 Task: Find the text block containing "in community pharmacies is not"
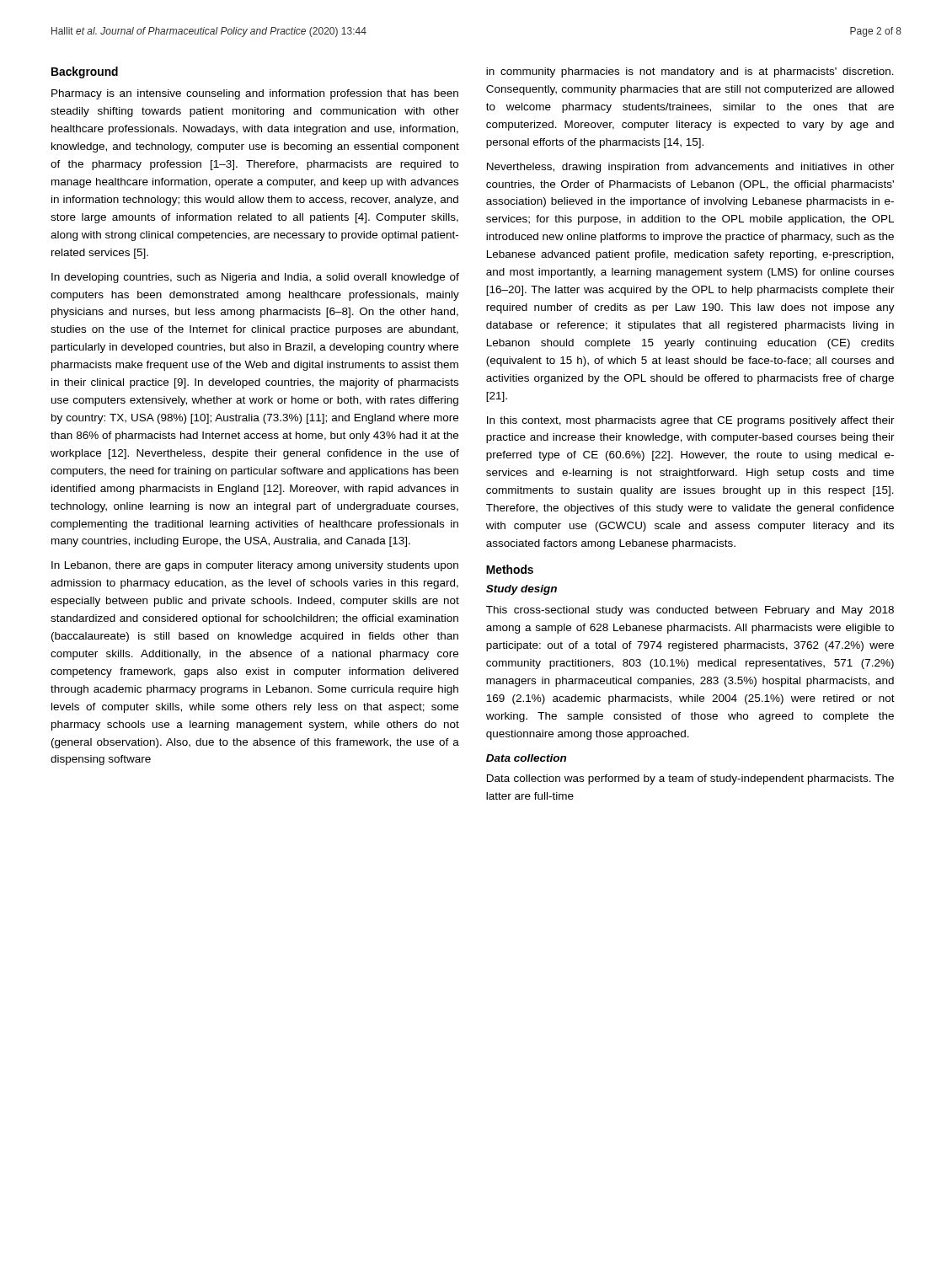pos(690,107)
